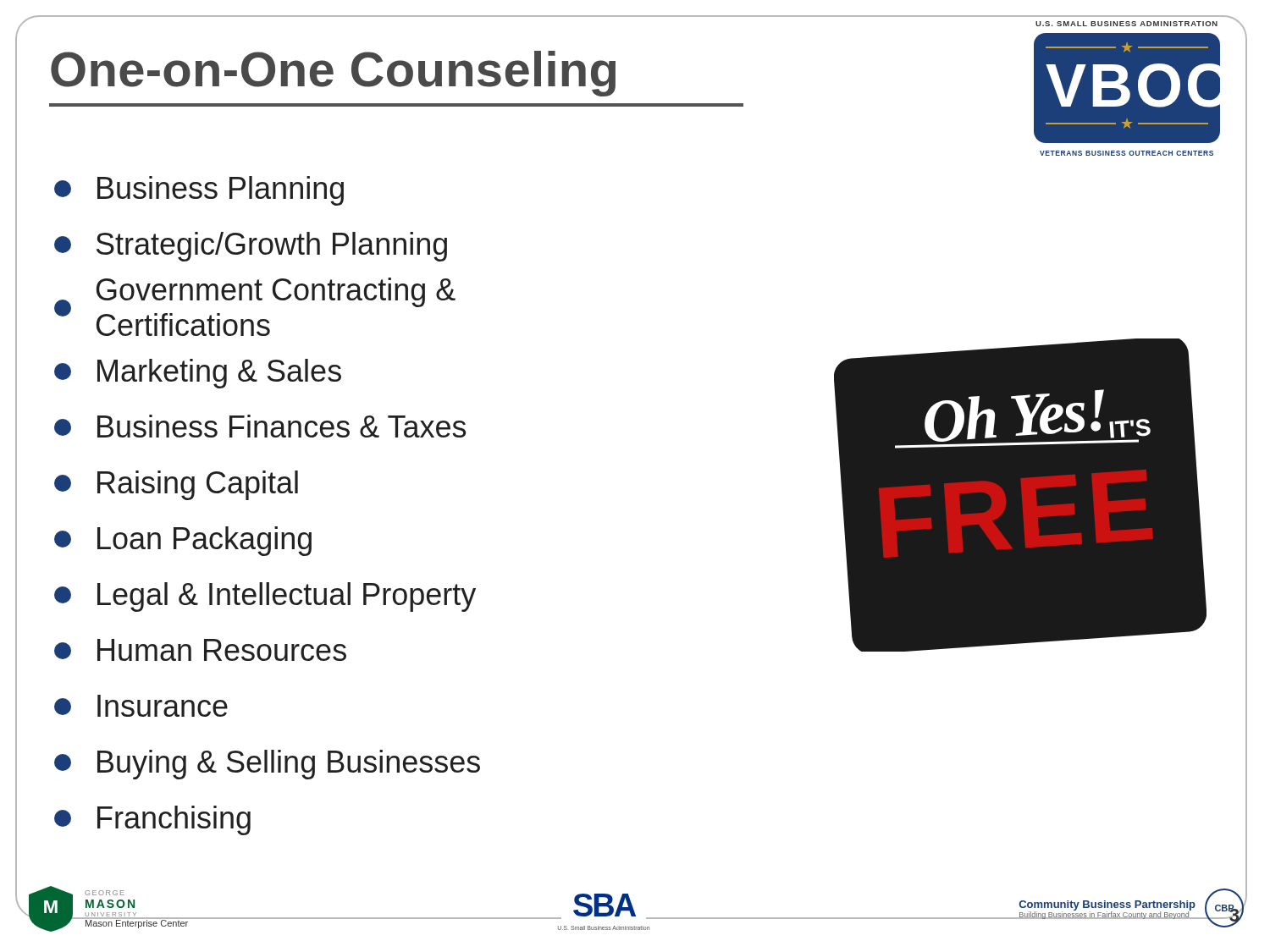The height and width of the screenshot is (952, 1270).
Task: Click where it says "One-on-One Counseling"
Action: coord(396,74)
